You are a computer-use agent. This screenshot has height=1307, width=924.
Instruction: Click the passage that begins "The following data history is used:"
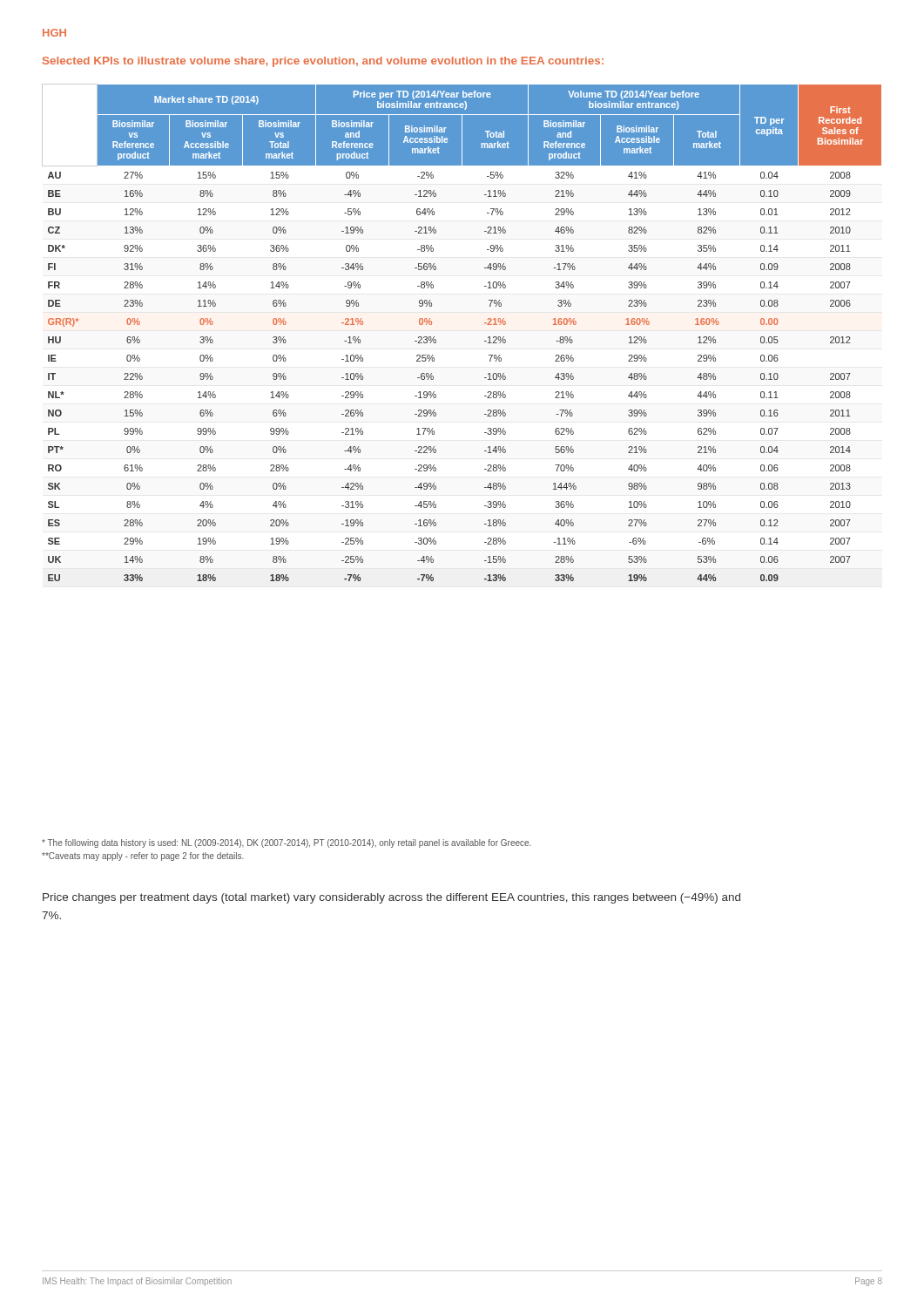coord(462,850)
